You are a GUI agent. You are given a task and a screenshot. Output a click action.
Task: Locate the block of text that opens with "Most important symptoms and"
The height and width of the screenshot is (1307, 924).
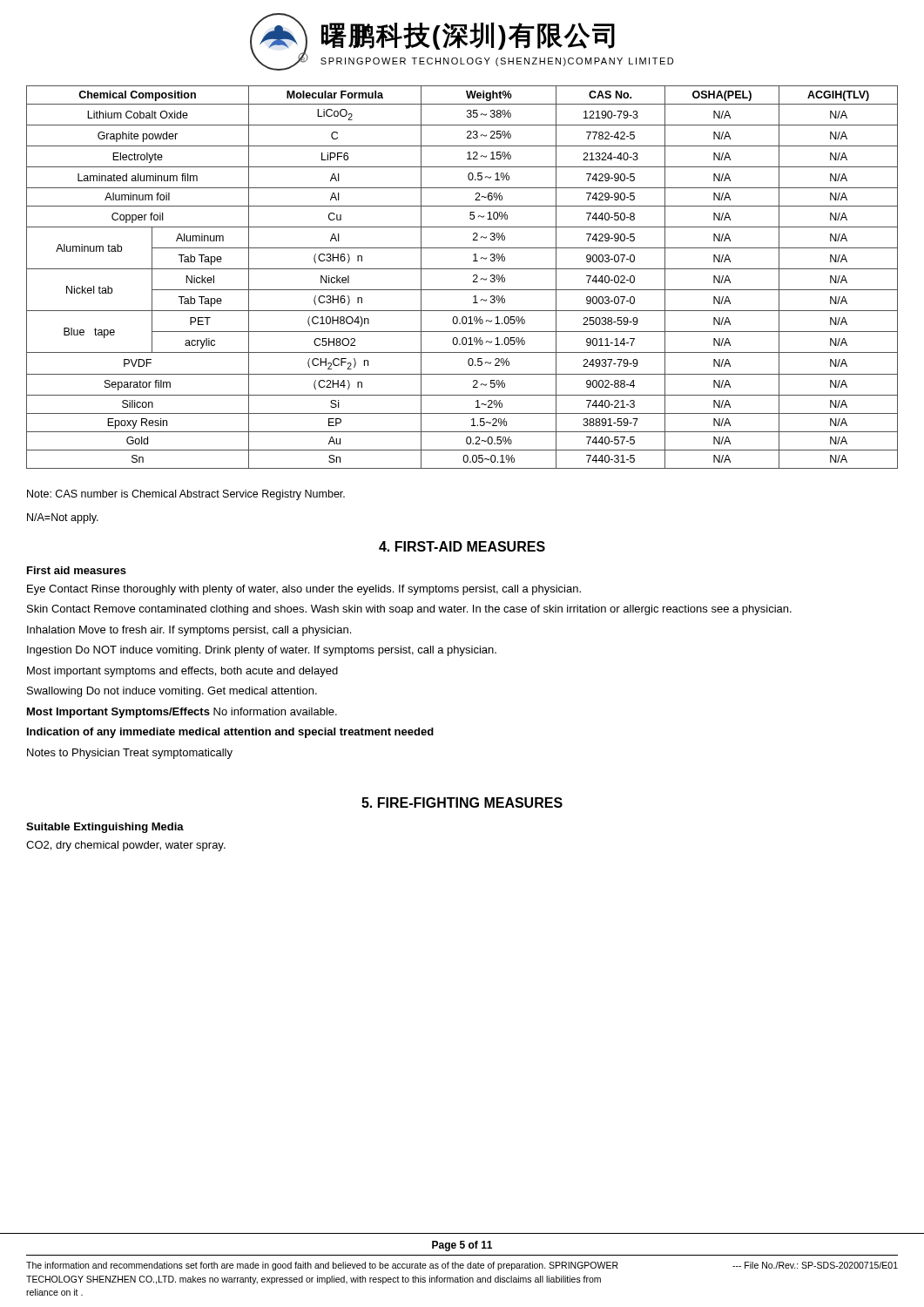pyautogui.click(x=182, y=670)
